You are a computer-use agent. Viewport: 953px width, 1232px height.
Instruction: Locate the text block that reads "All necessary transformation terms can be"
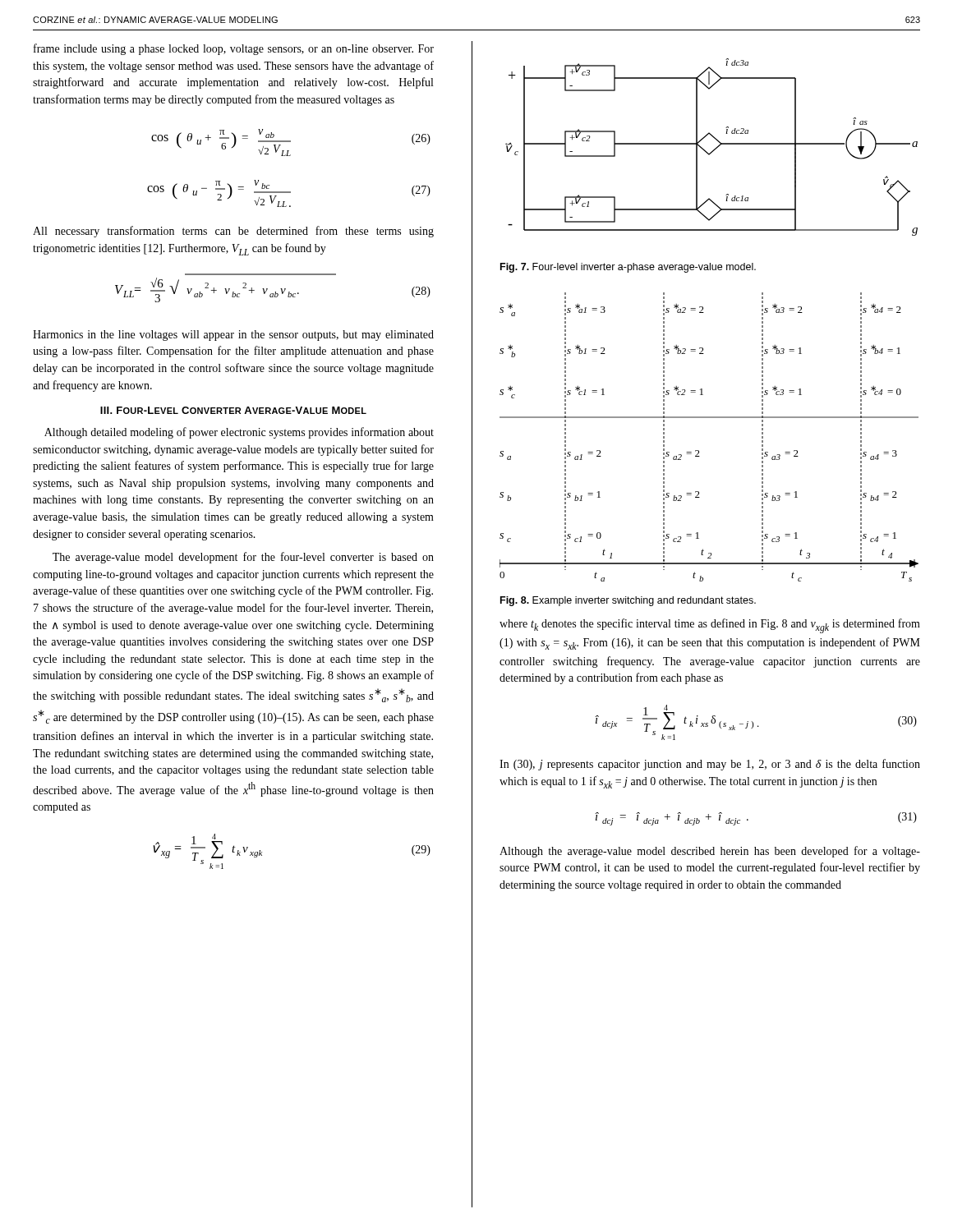pyautogui.click(x=233, y=241)
